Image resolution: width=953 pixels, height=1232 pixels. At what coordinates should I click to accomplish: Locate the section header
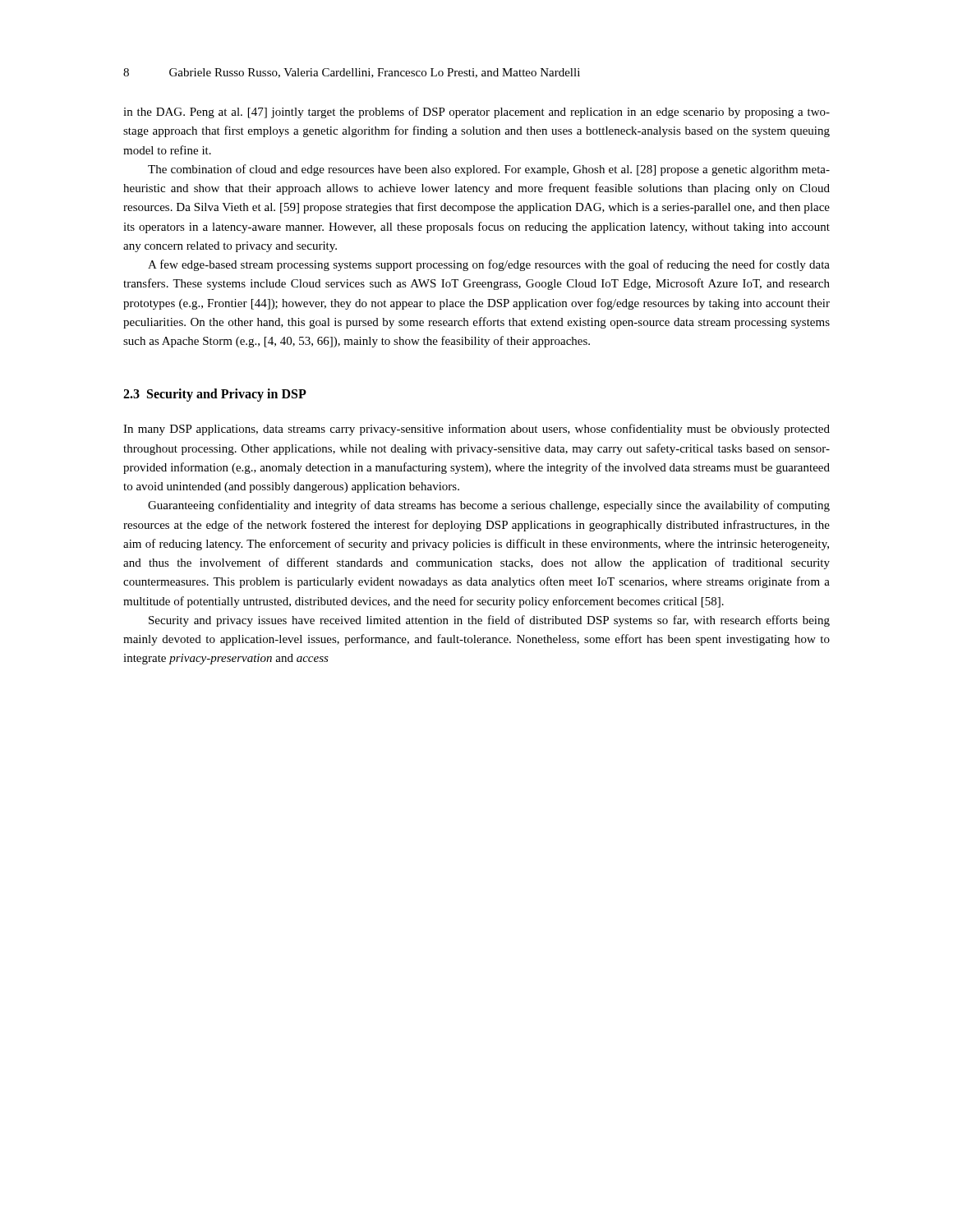(215, 394)
